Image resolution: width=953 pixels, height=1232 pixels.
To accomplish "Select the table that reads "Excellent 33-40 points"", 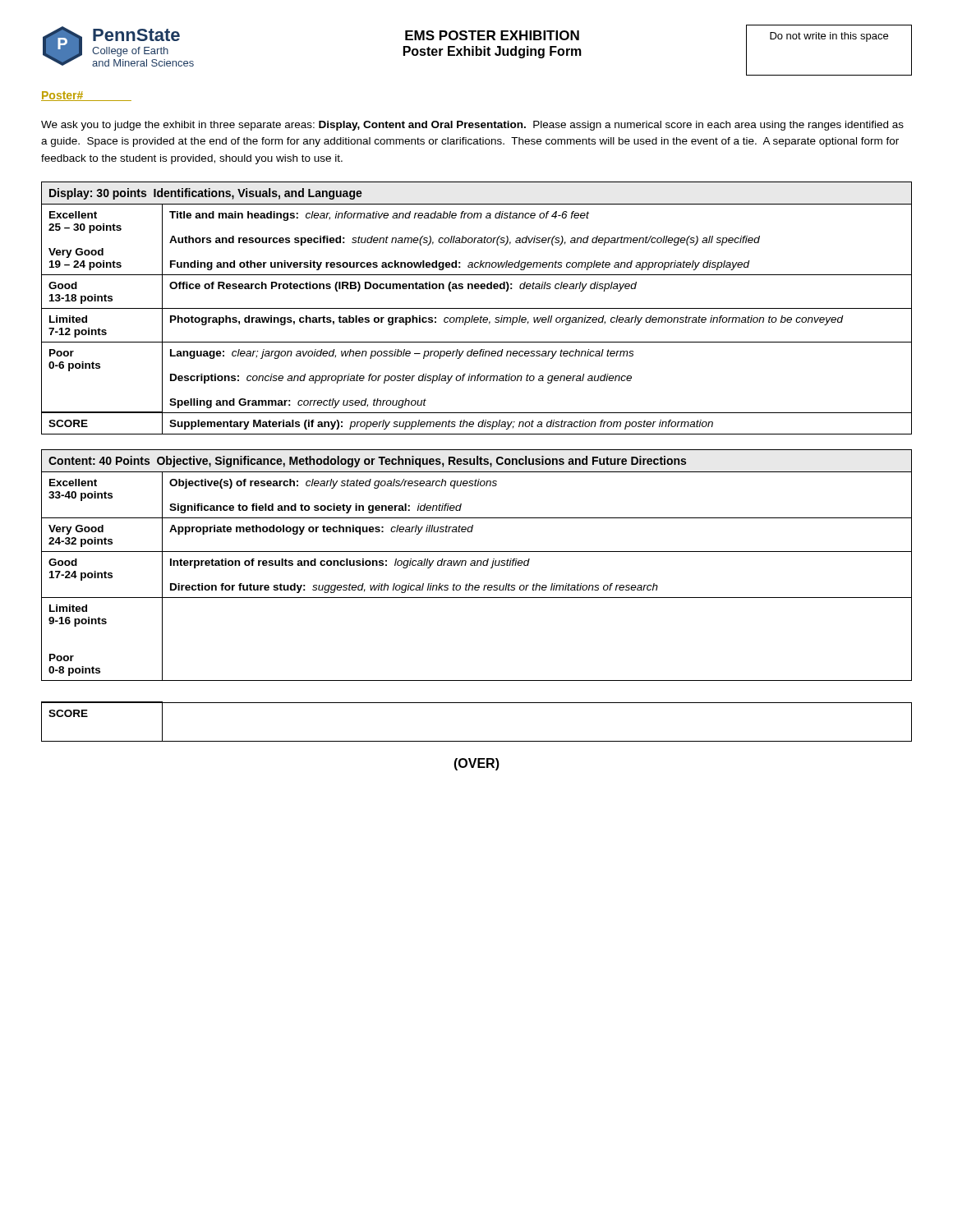I will point(476,595).
